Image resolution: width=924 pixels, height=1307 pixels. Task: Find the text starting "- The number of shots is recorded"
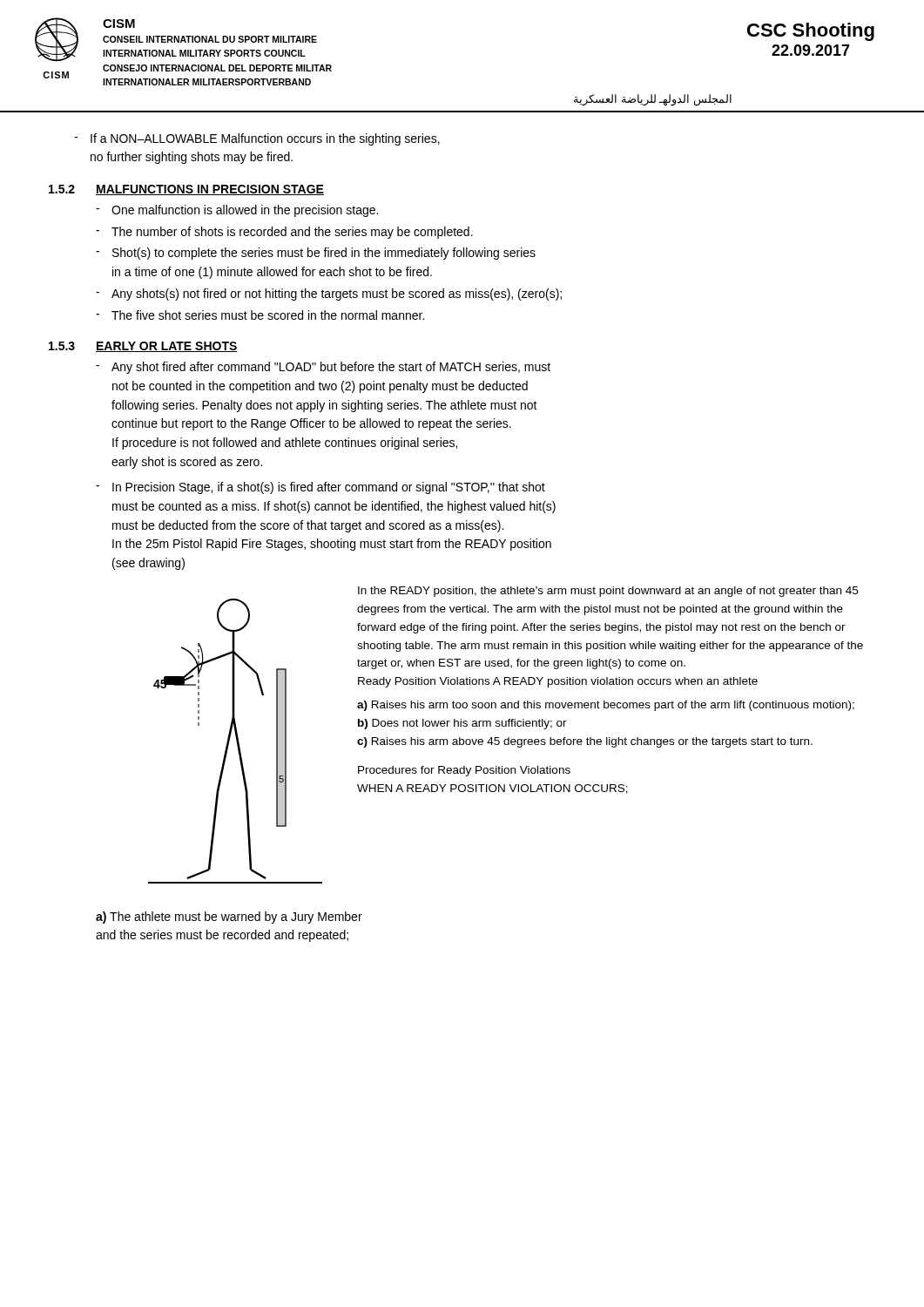[285, 232]
